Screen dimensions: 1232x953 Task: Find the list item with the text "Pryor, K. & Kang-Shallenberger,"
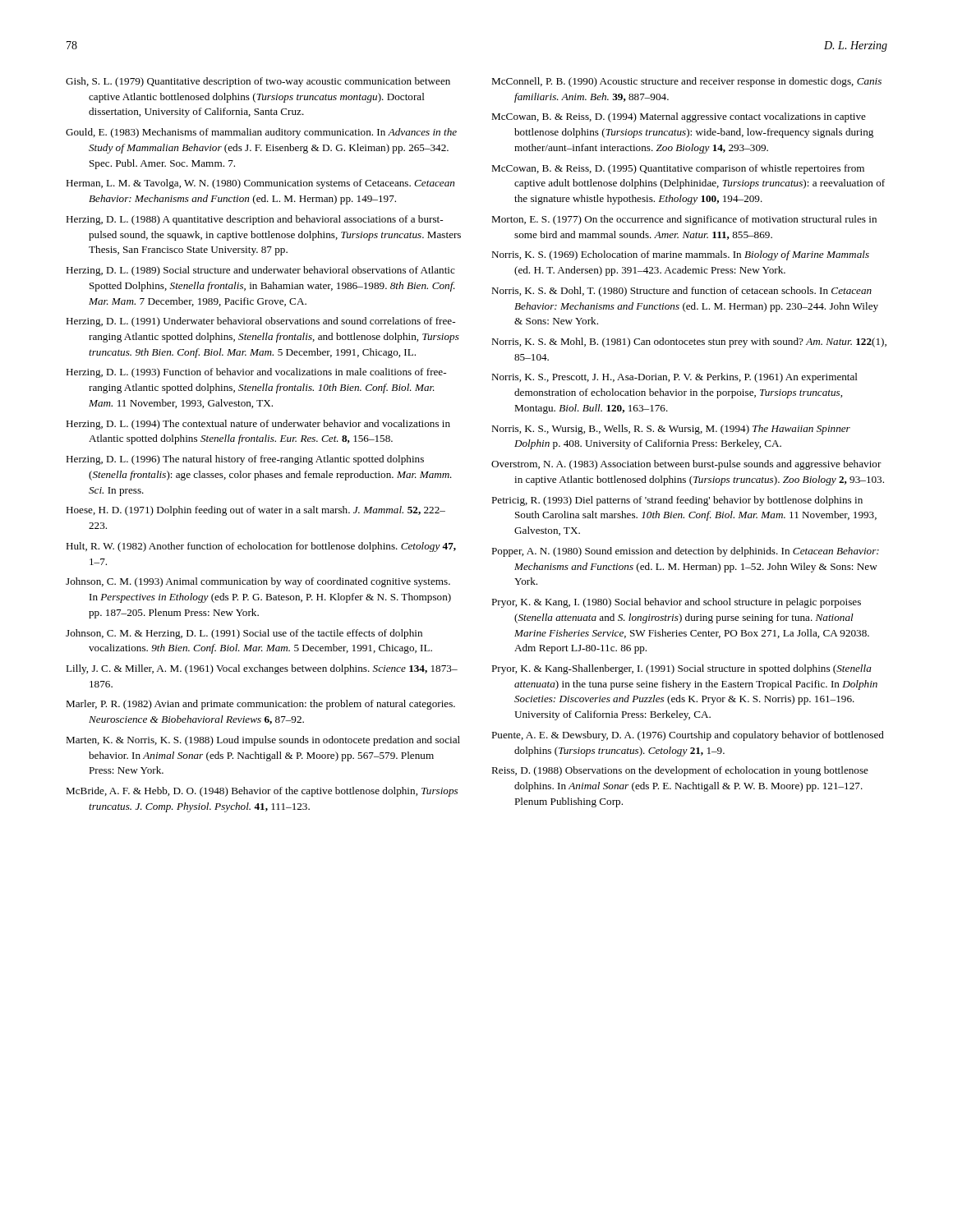pyautogui.click(x=685, y=691)
